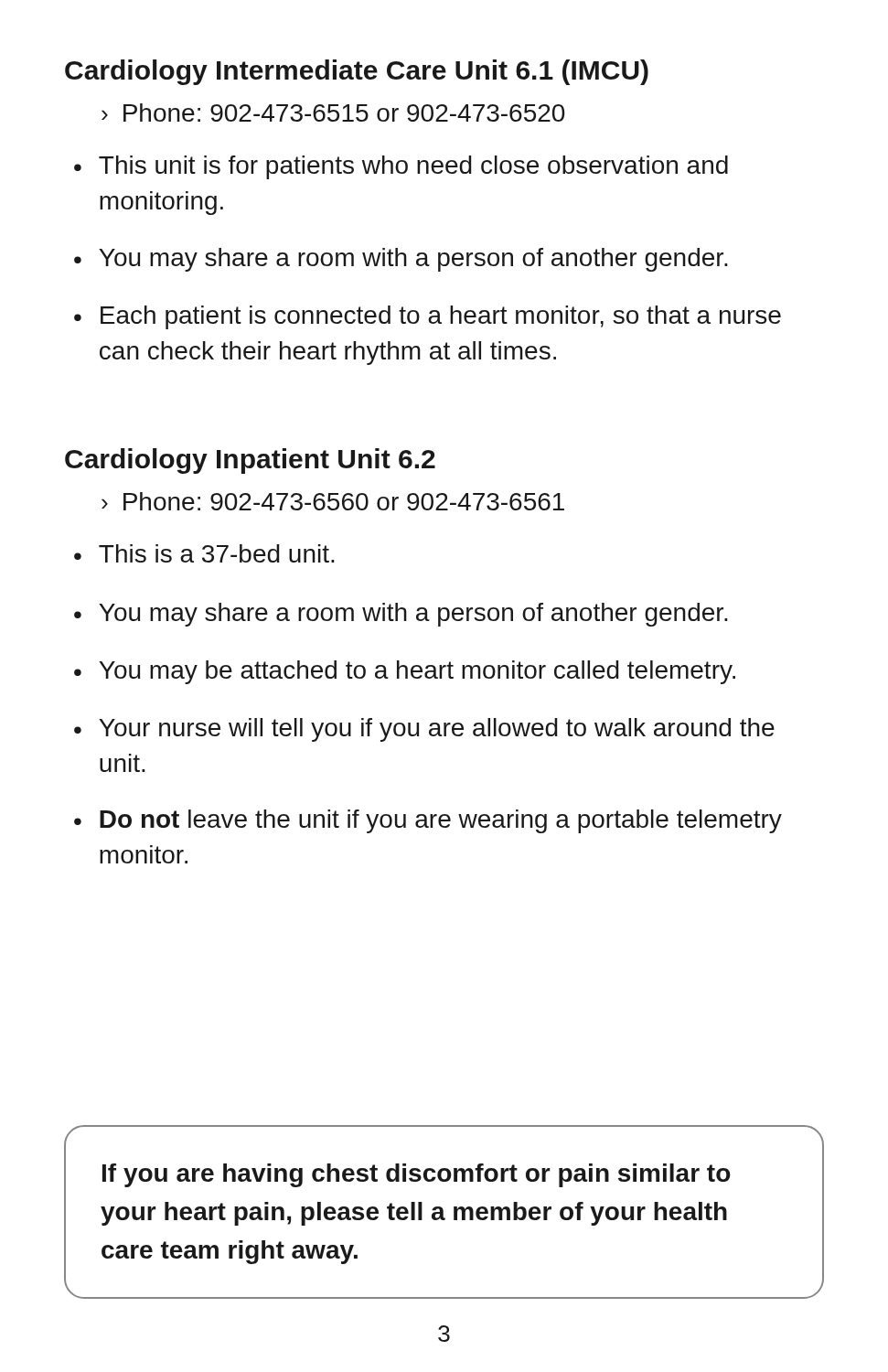The image size is (888, 1372).
Task: Find the text starting "• Do not leave the unit if"
Action: pos(449,837)
